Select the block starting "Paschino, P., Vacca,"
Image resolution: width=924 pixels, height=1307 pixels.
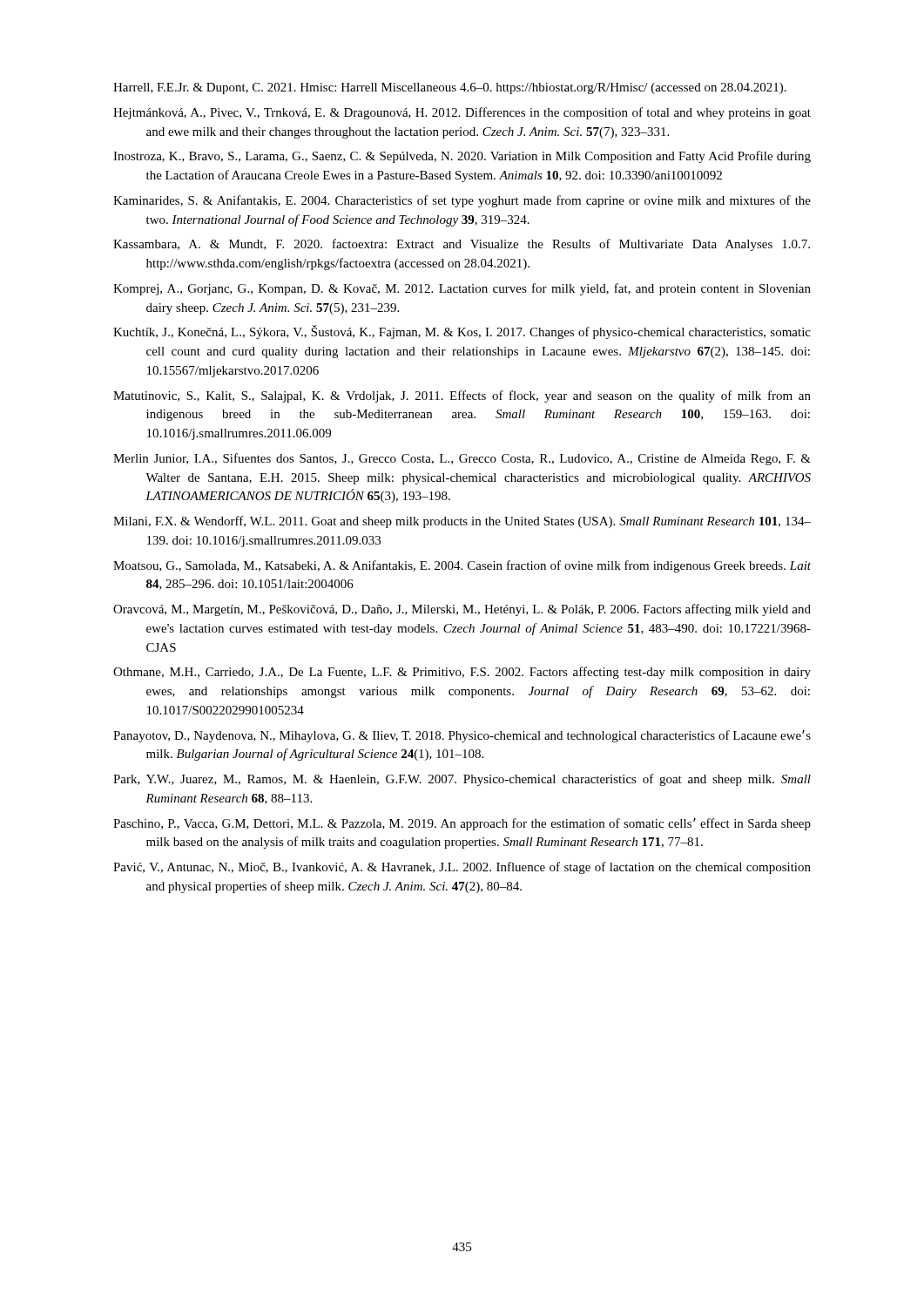462,832
